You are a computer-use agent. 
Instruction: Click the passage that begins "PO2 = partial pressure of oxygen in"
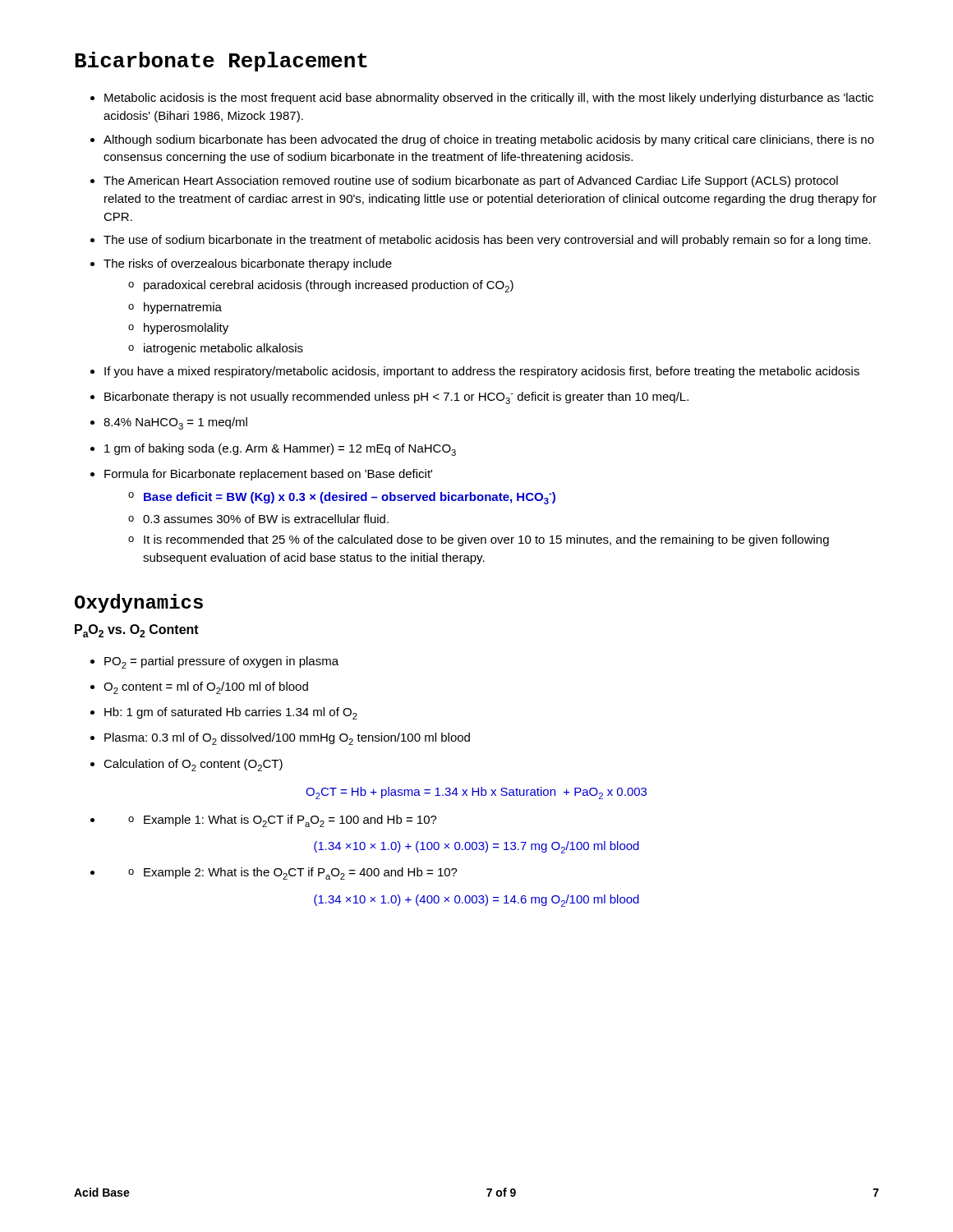pos(221,662)
